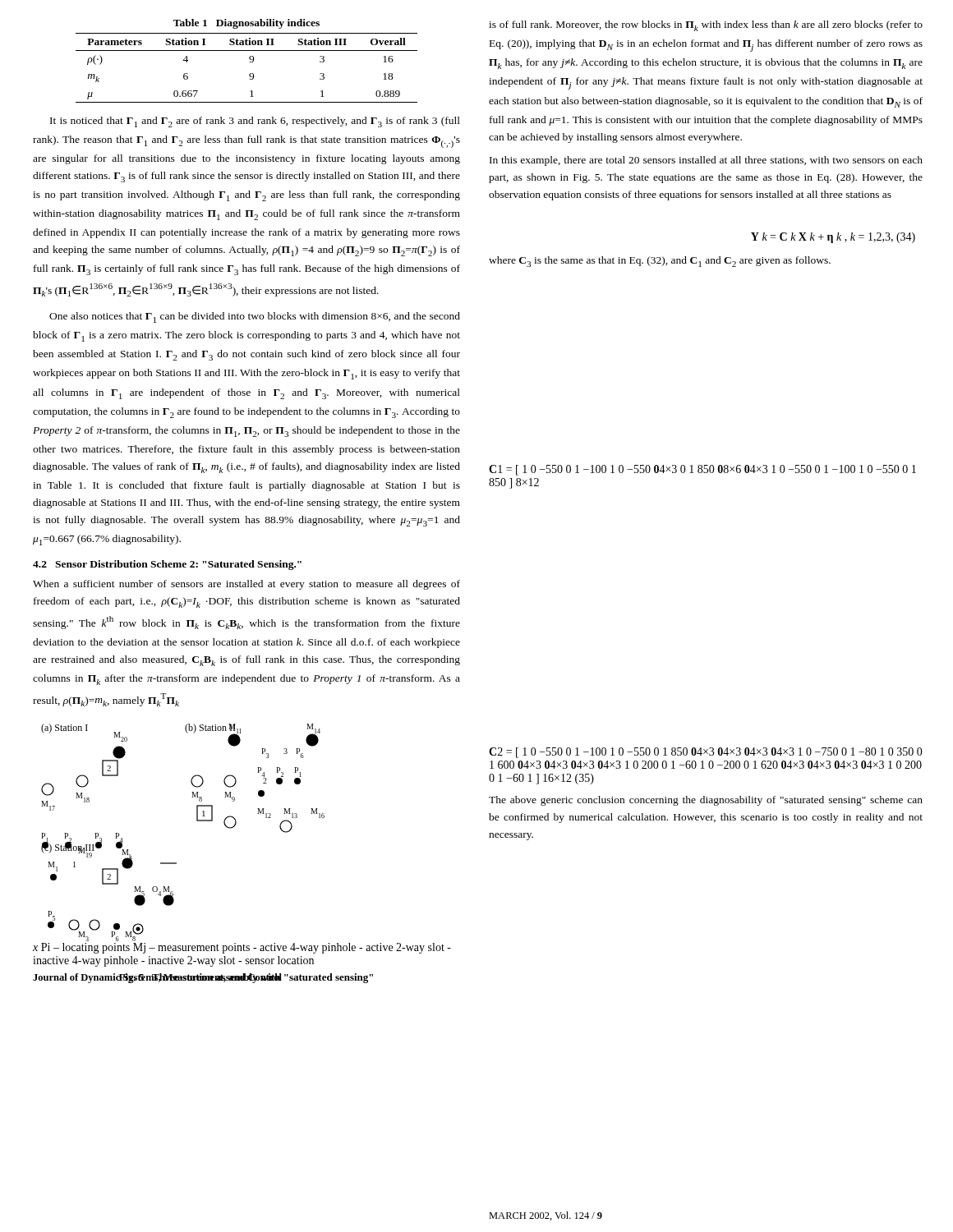This screenshot has width=953, height=1232.
Task: Select the illustration
Action: tap(246, 843)
